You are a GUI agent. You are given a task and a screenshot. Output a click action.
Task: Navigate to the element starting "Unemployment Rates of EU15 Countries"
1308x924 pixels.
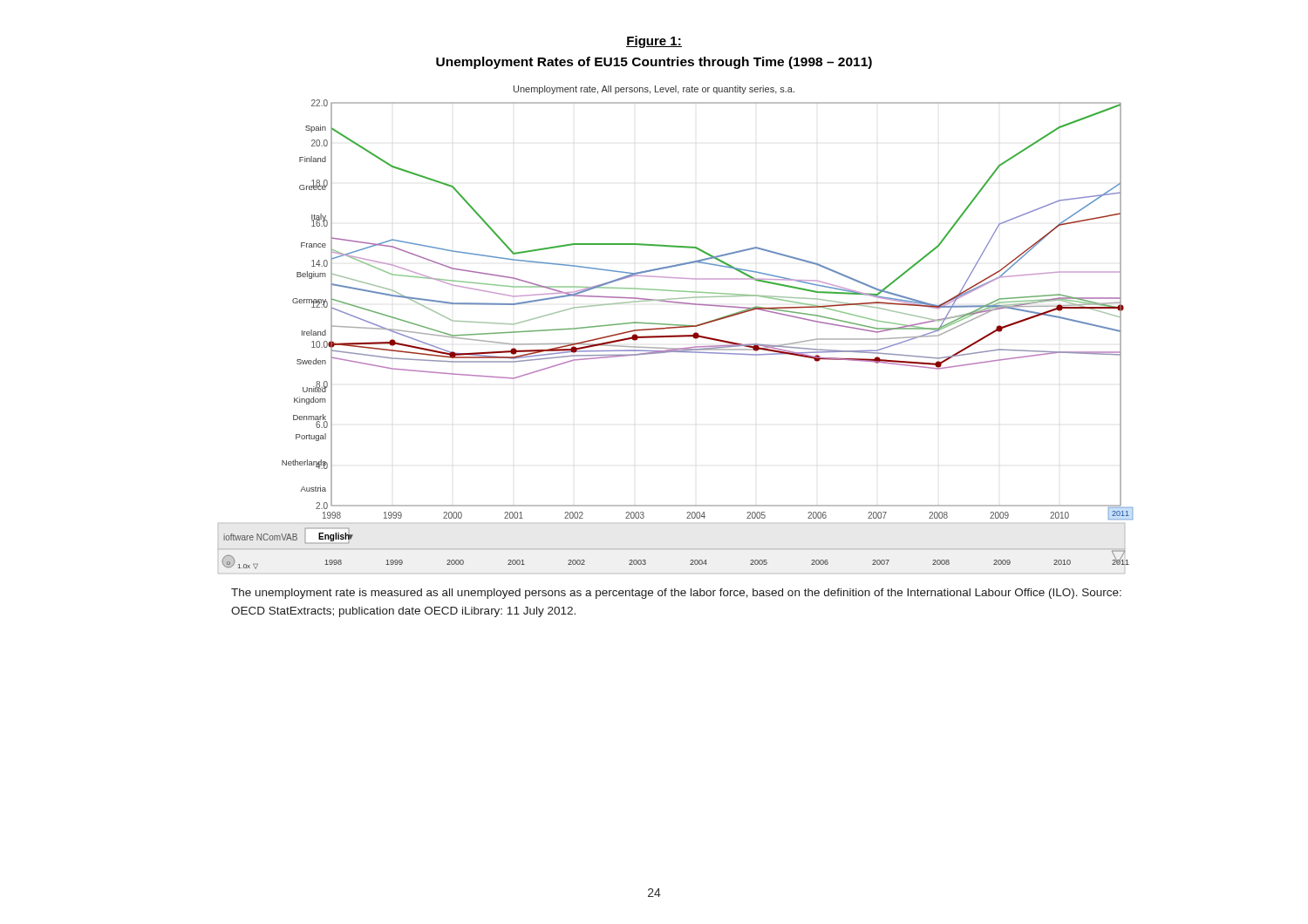(x=654, y=61)
